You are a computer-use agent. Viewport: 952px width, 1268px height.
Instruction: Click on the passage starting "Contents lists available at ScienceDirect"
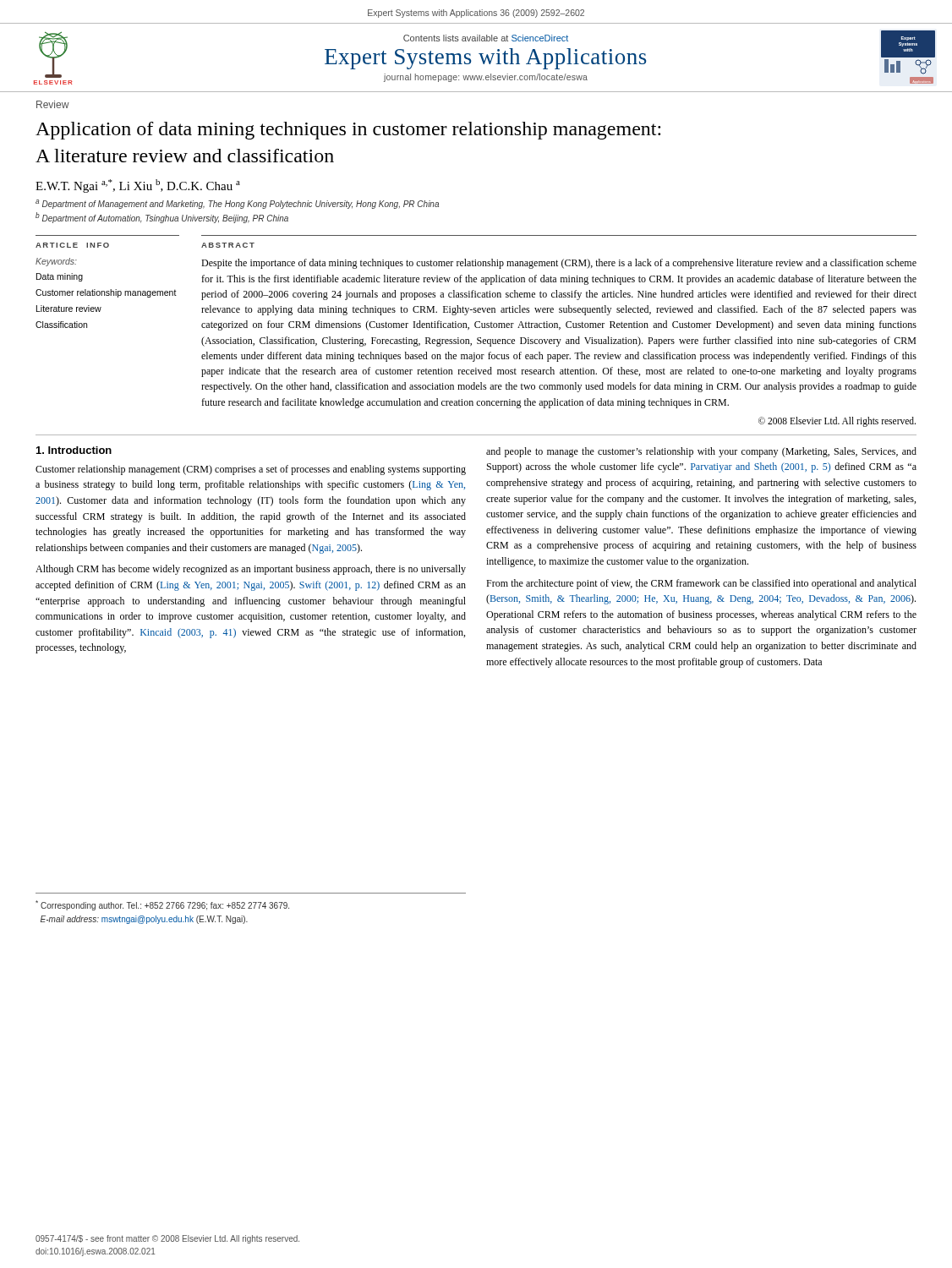coord(486,38)
